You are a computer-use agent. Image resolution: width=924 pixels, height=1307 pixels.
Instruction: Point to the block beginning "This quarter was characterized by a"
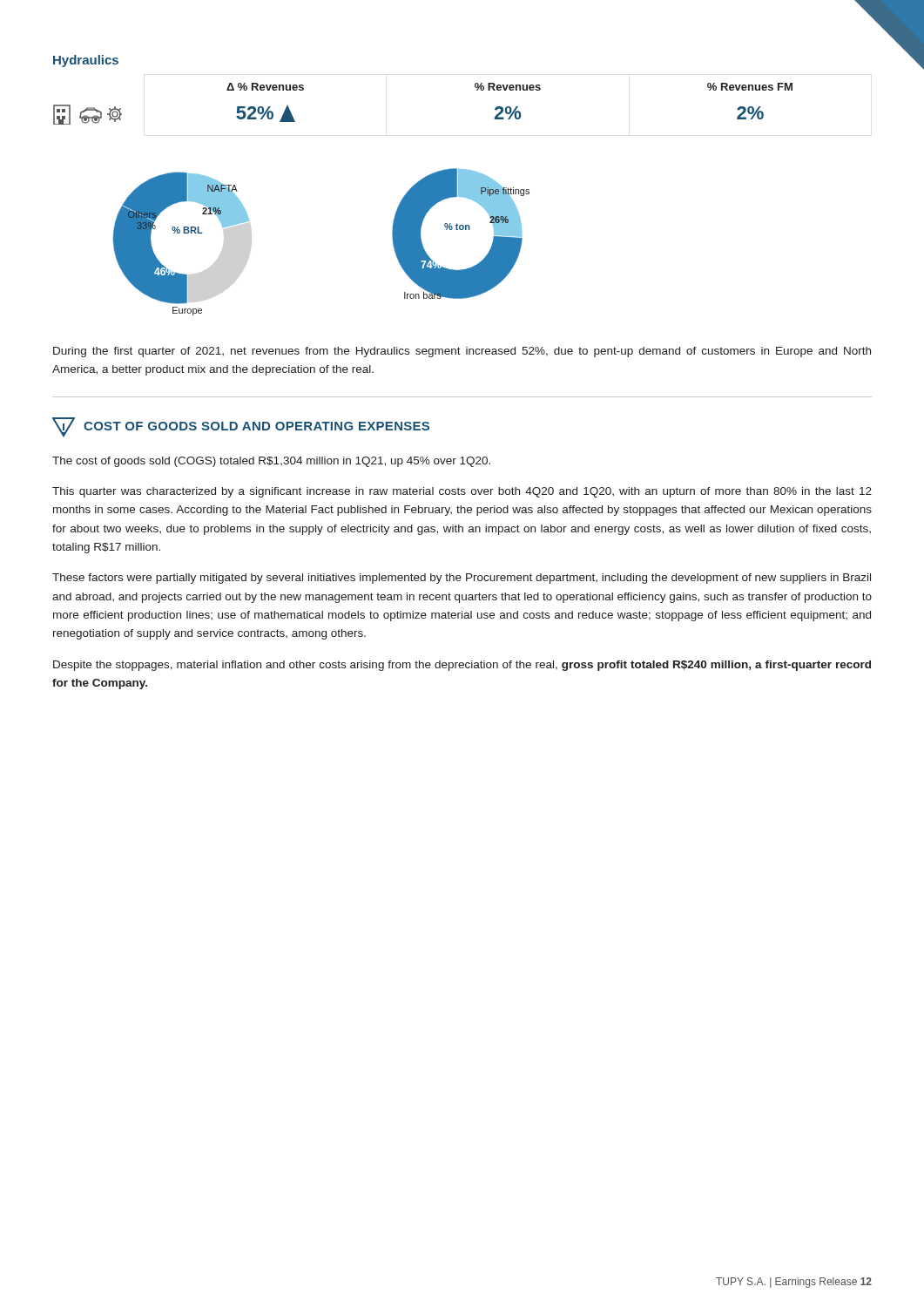coord(462,519)
